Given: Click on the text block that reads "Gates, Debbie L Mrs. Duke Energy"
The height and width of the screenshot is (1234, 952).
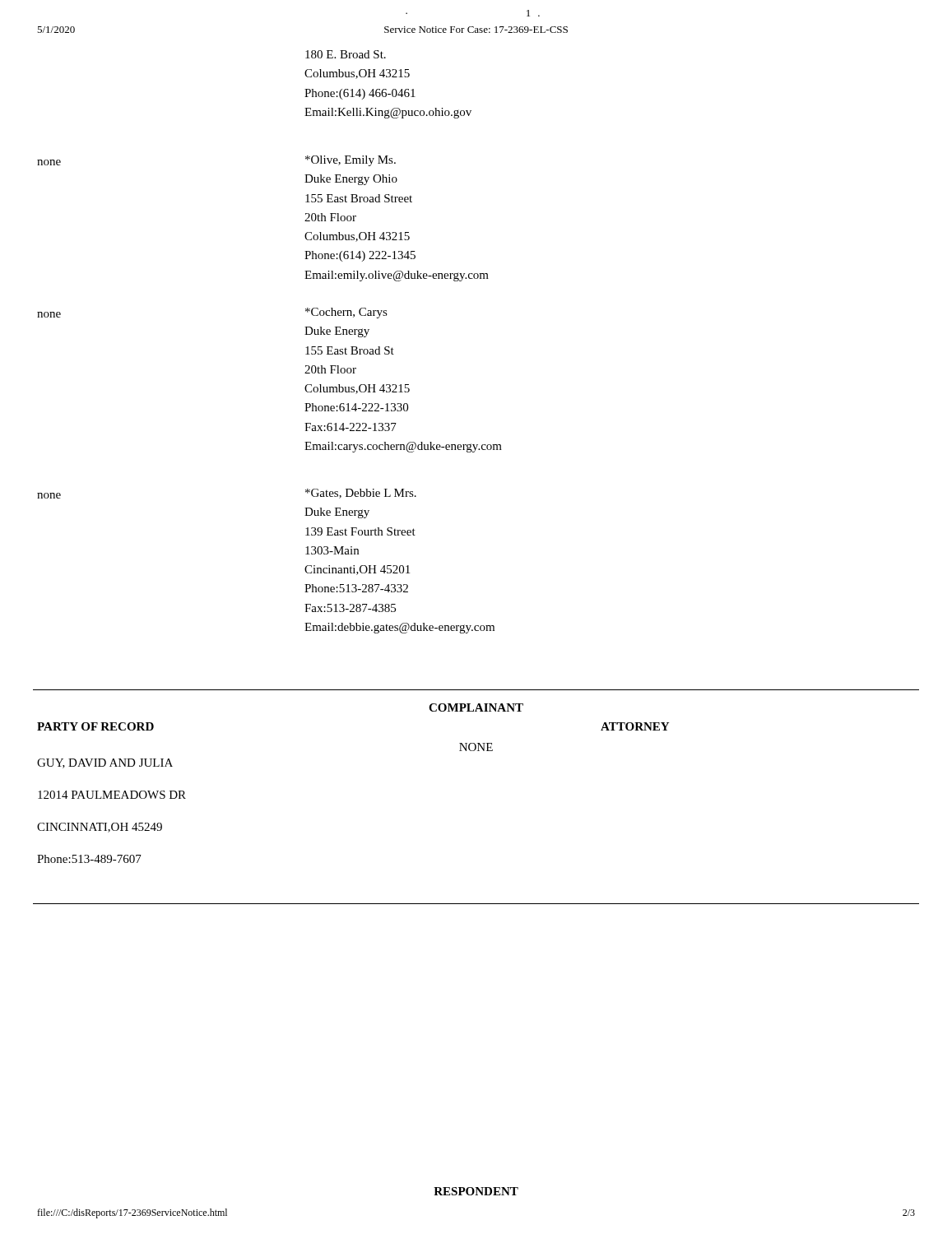Looking at the screenshot, I should (400, 560).
